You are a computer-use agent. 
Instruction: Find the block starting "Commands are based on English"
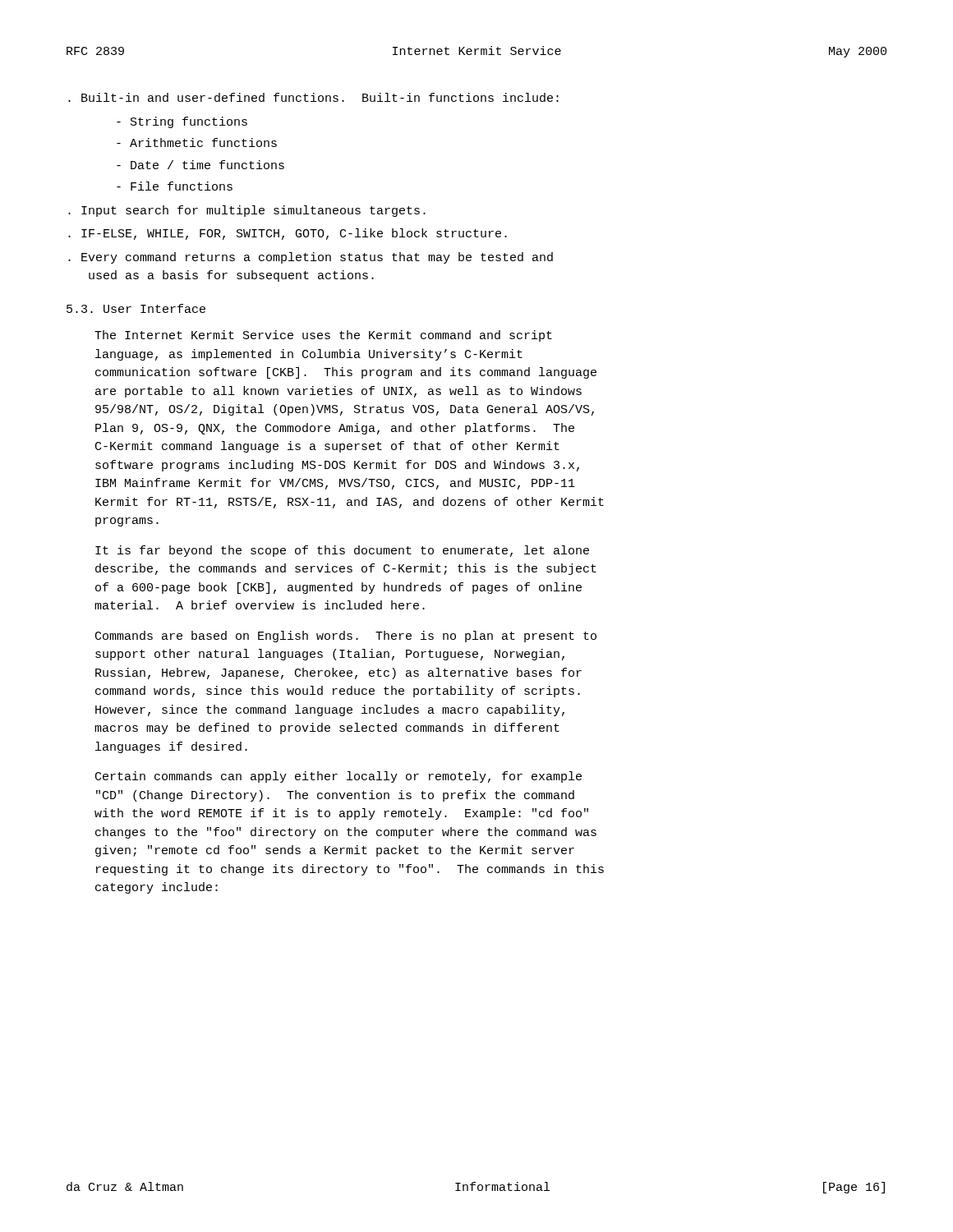[346, 692]
